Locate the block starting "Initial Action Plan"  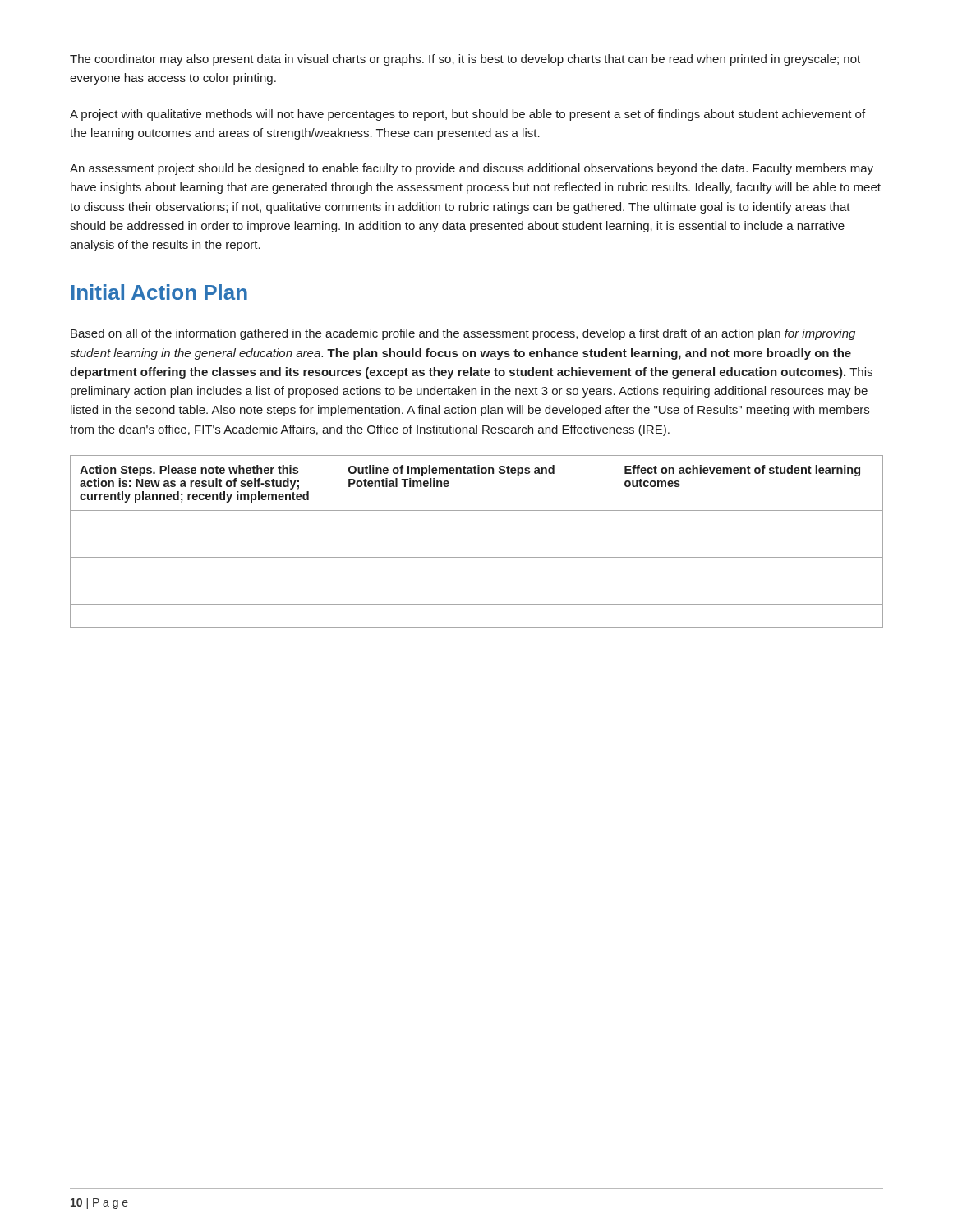[159, 293]
